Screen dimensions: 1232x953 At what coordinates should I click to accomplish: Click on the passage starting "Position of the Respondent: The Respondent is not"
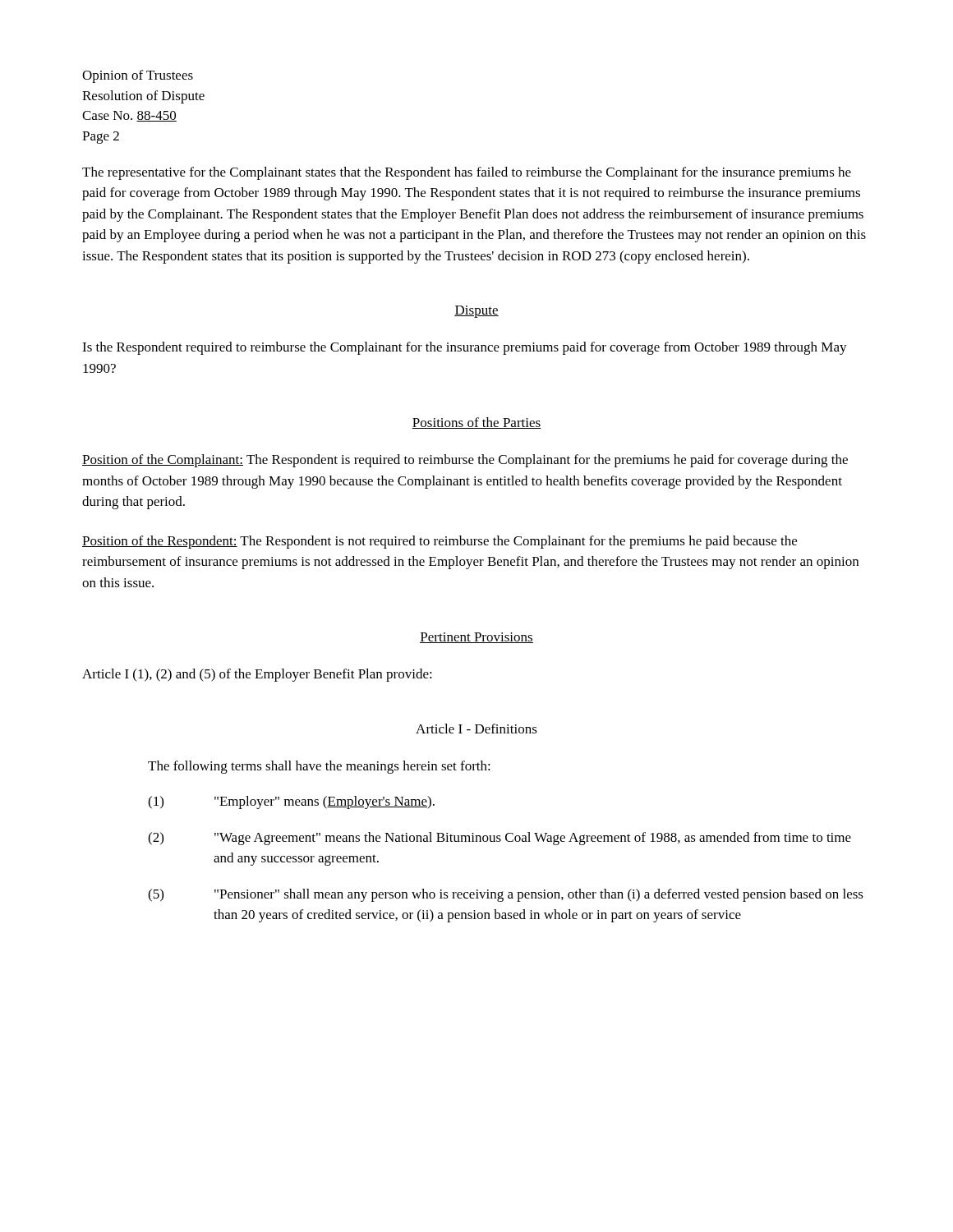pos(471,561)
